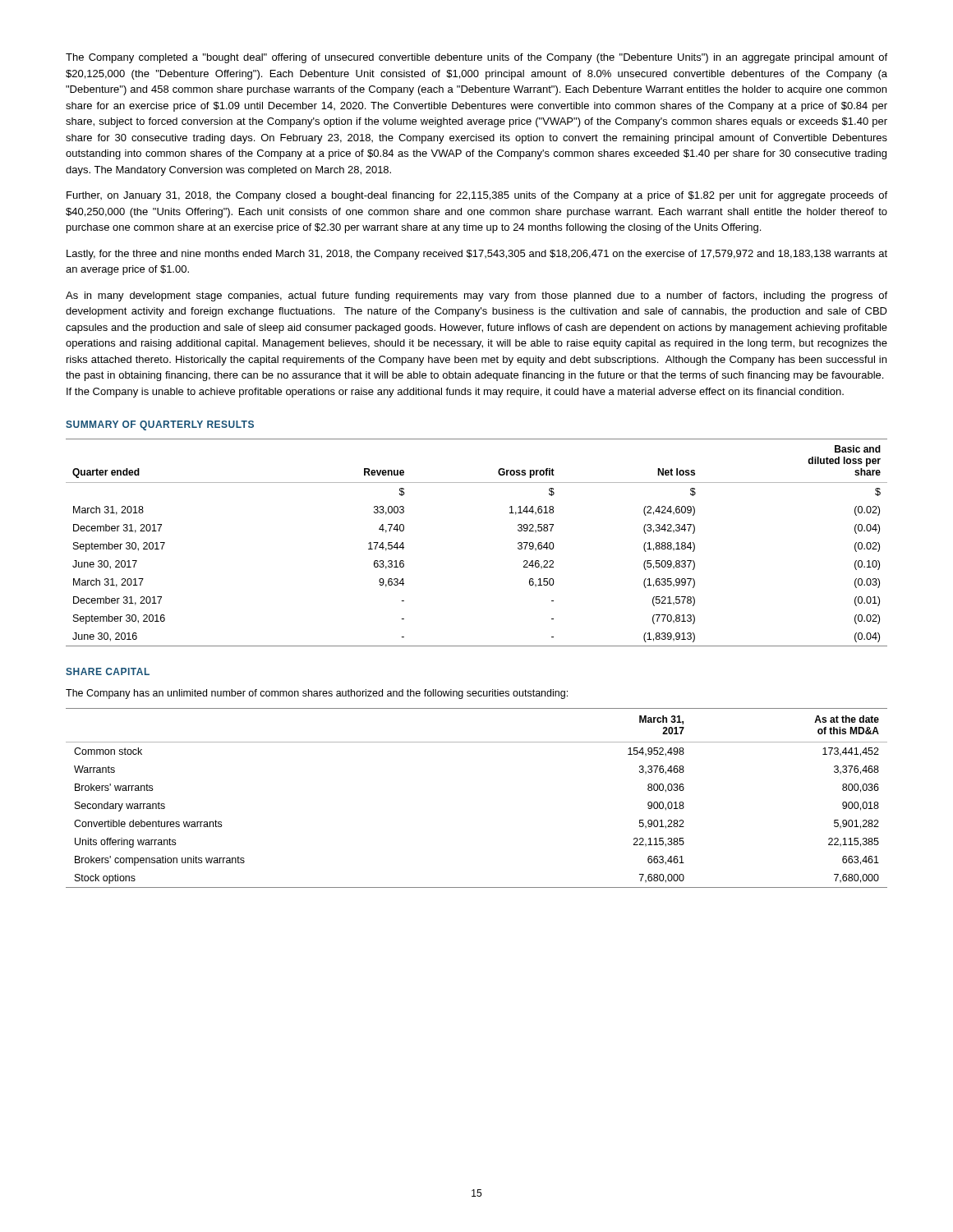Find the block on this page that starts "As in many development stage companies, actual future"

coord(476,343)
